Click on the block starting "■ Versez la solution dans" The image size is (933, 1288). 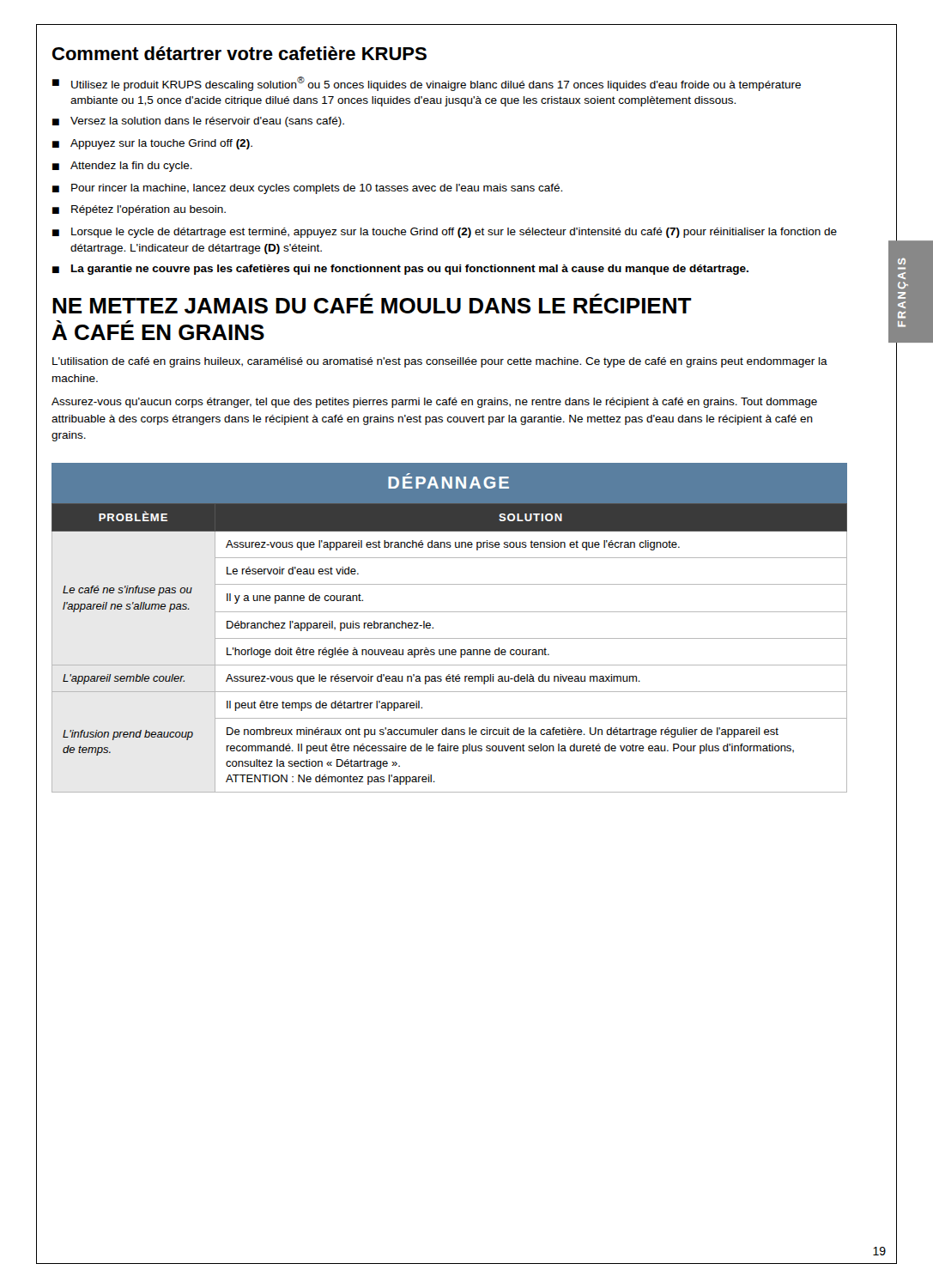tap(198, 123)
